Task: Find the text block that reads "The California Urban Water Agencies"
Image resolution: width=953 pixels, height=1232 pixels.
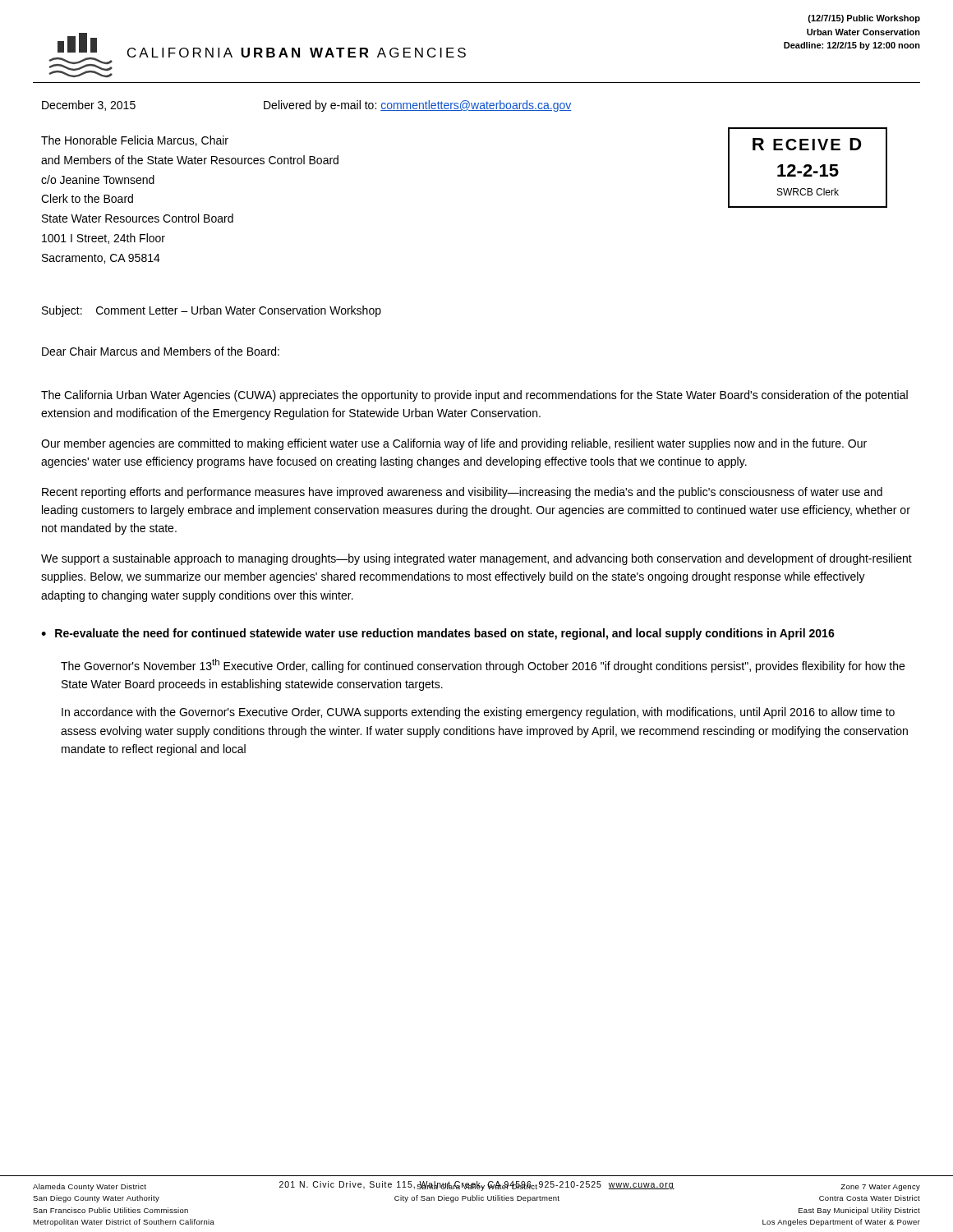Action: 475,404
